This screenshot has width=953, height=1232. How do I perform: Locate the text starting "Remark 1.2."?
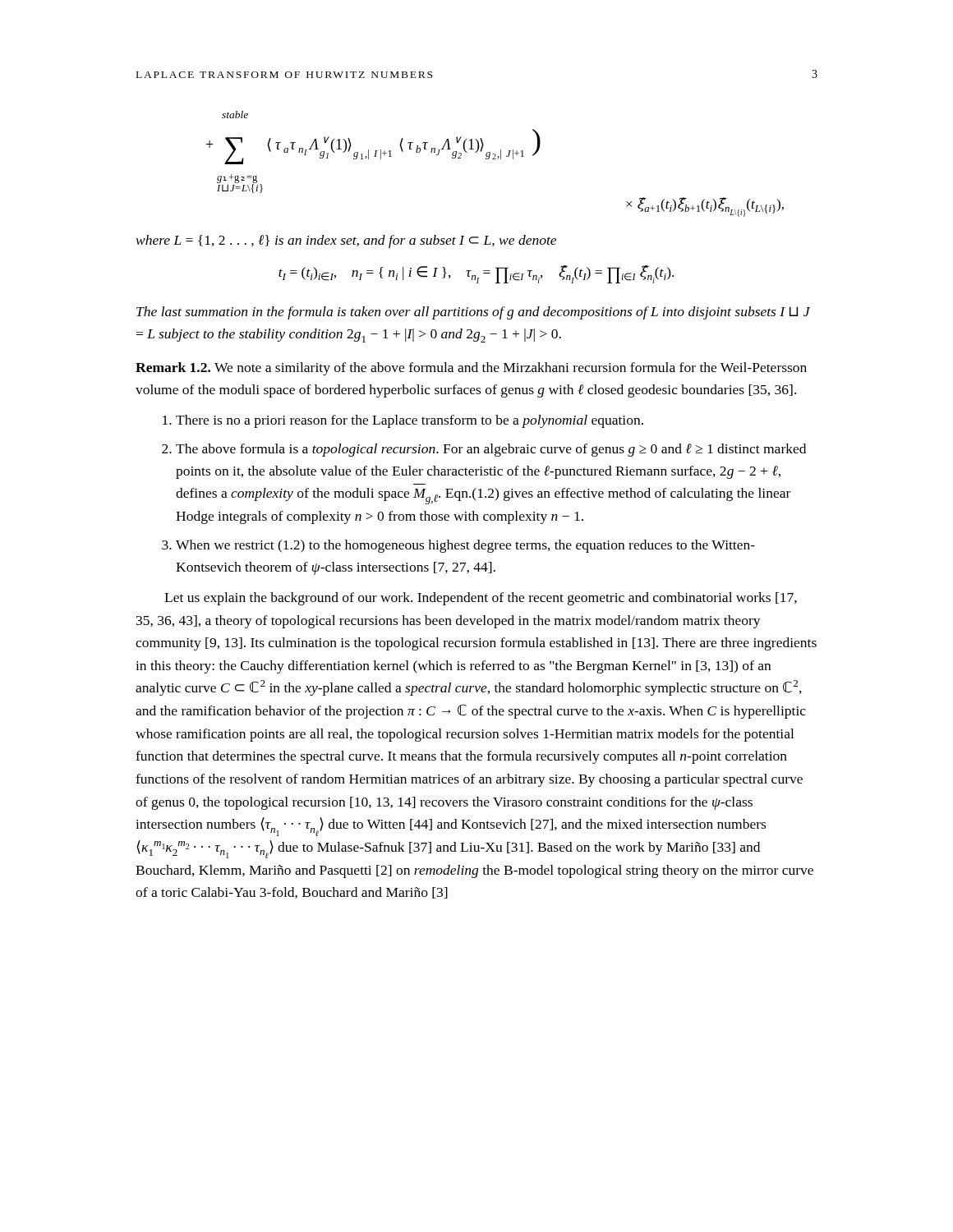(x=173, y=367)
